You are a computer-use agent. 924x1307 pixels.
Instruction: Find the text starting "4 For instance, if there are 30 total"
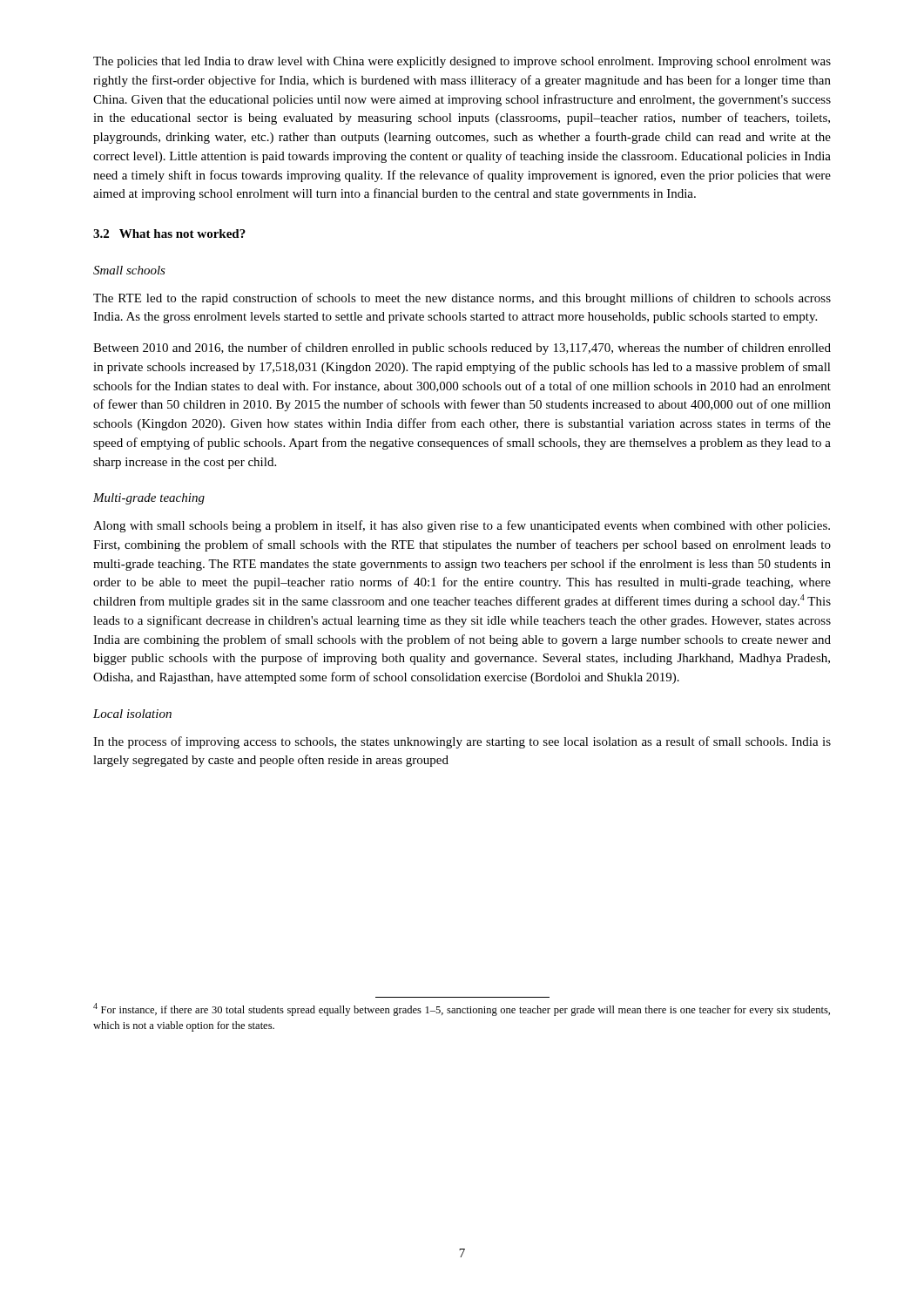pyautogui.click(x=462, y=1017)
